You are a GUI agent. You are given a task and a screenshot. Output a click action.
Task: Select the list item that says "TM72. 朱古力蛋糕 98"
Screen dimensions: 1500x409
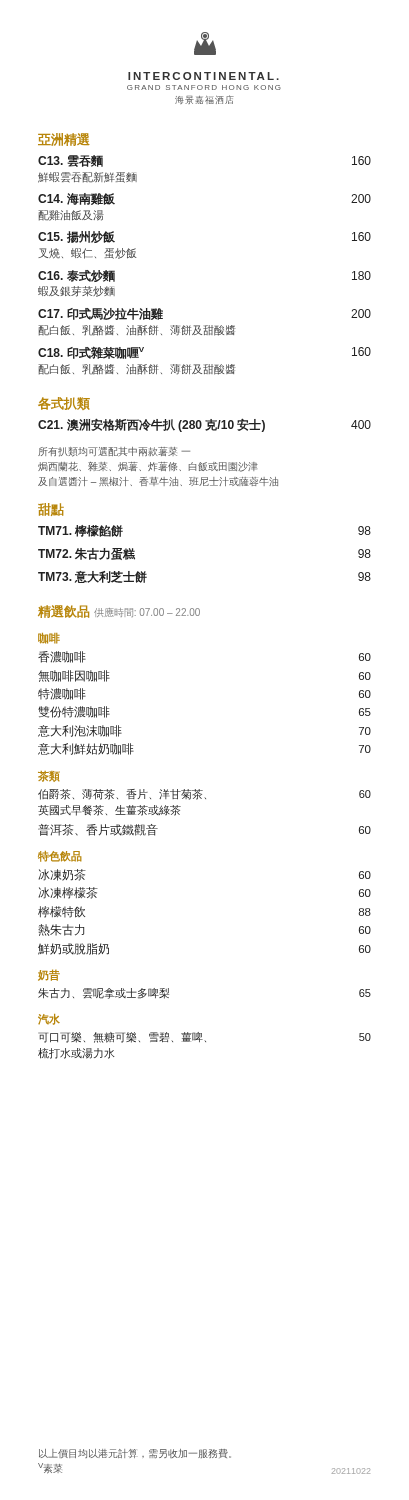[x=92, y=554]
